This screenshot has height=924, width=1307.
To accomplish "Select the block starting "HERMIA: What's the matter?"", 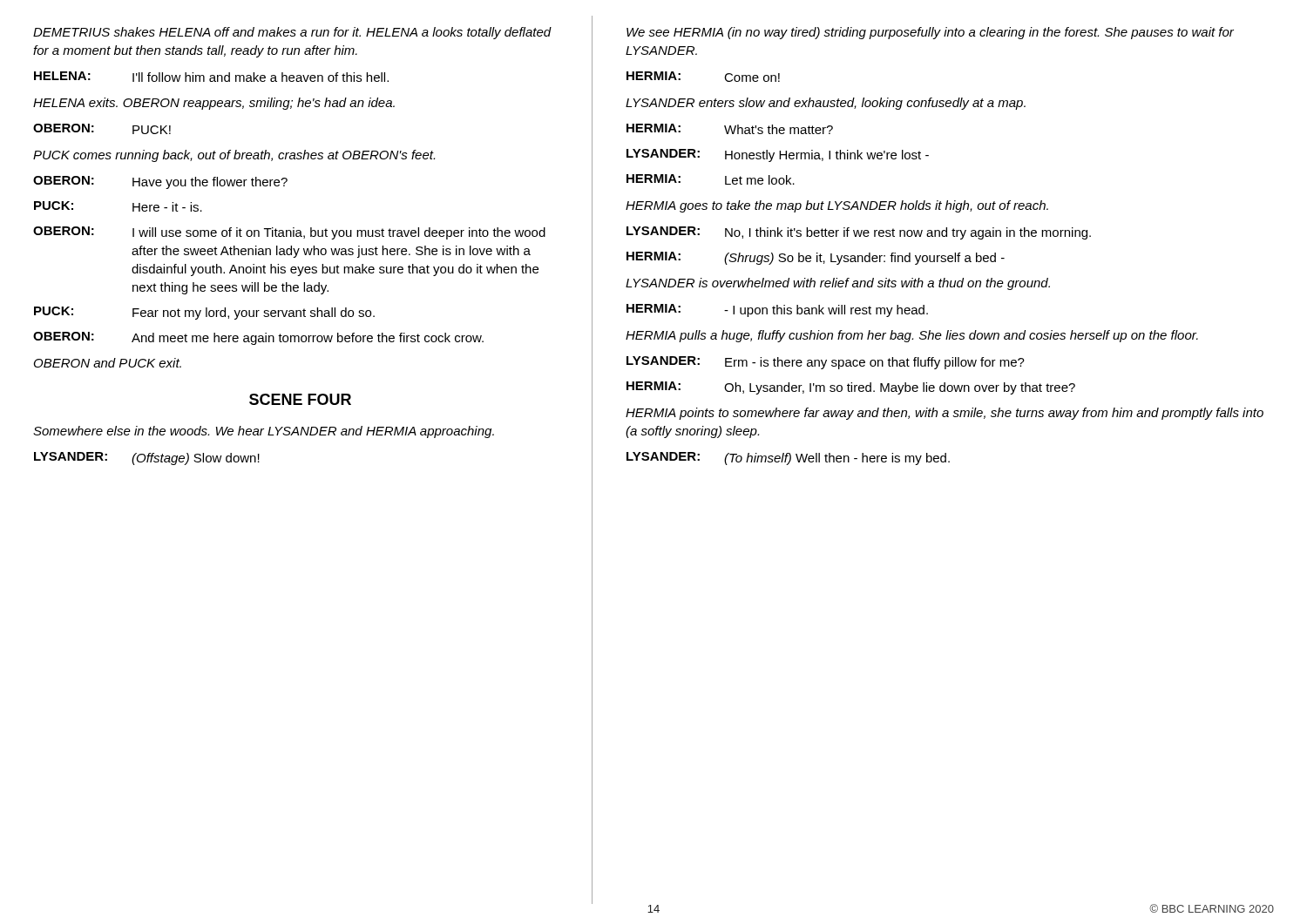I will [x=730, y=129].
